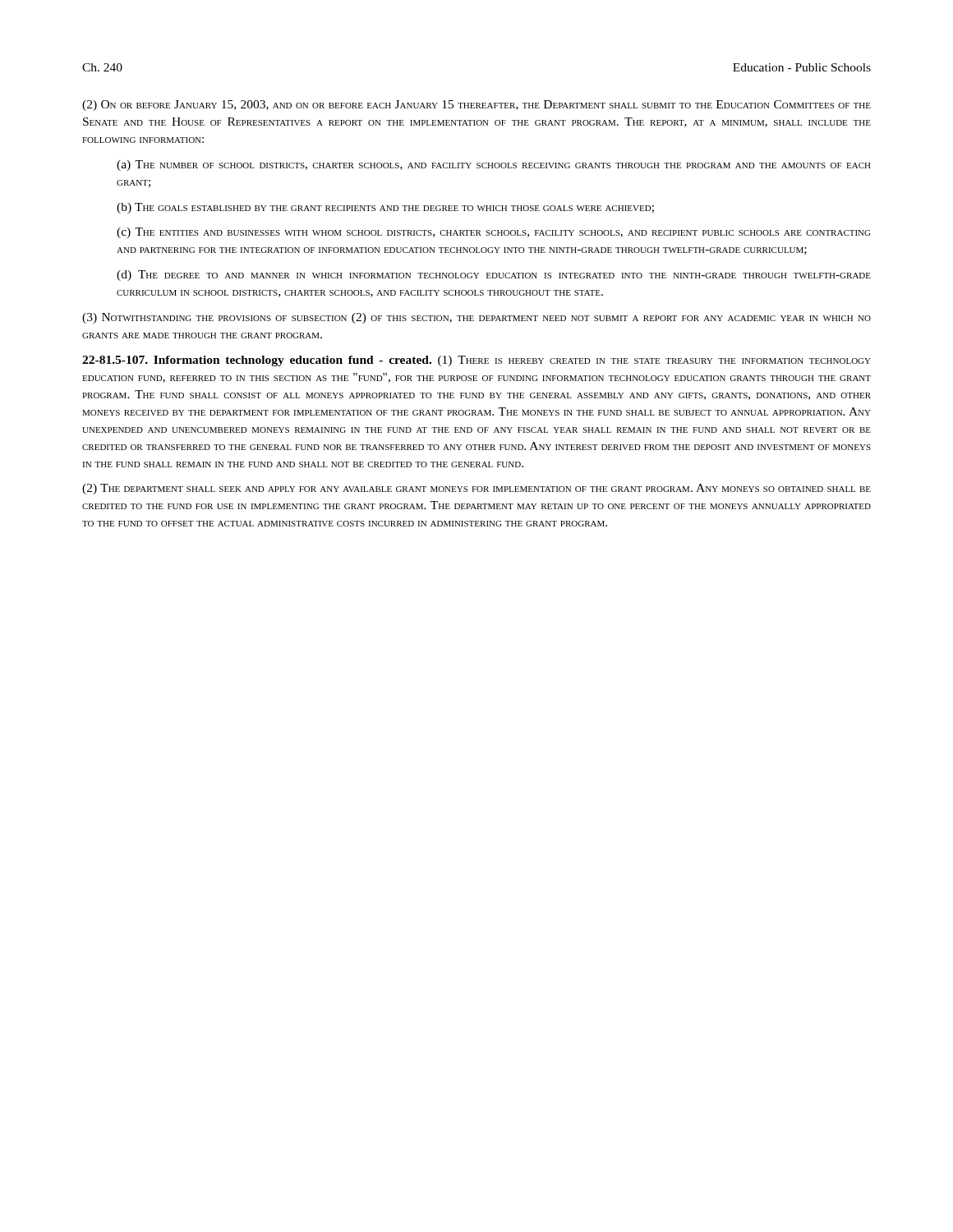Point to the passage starting "(c) The entities and businesses with whom school"
953x1232 pixels.
pos(494,241)
